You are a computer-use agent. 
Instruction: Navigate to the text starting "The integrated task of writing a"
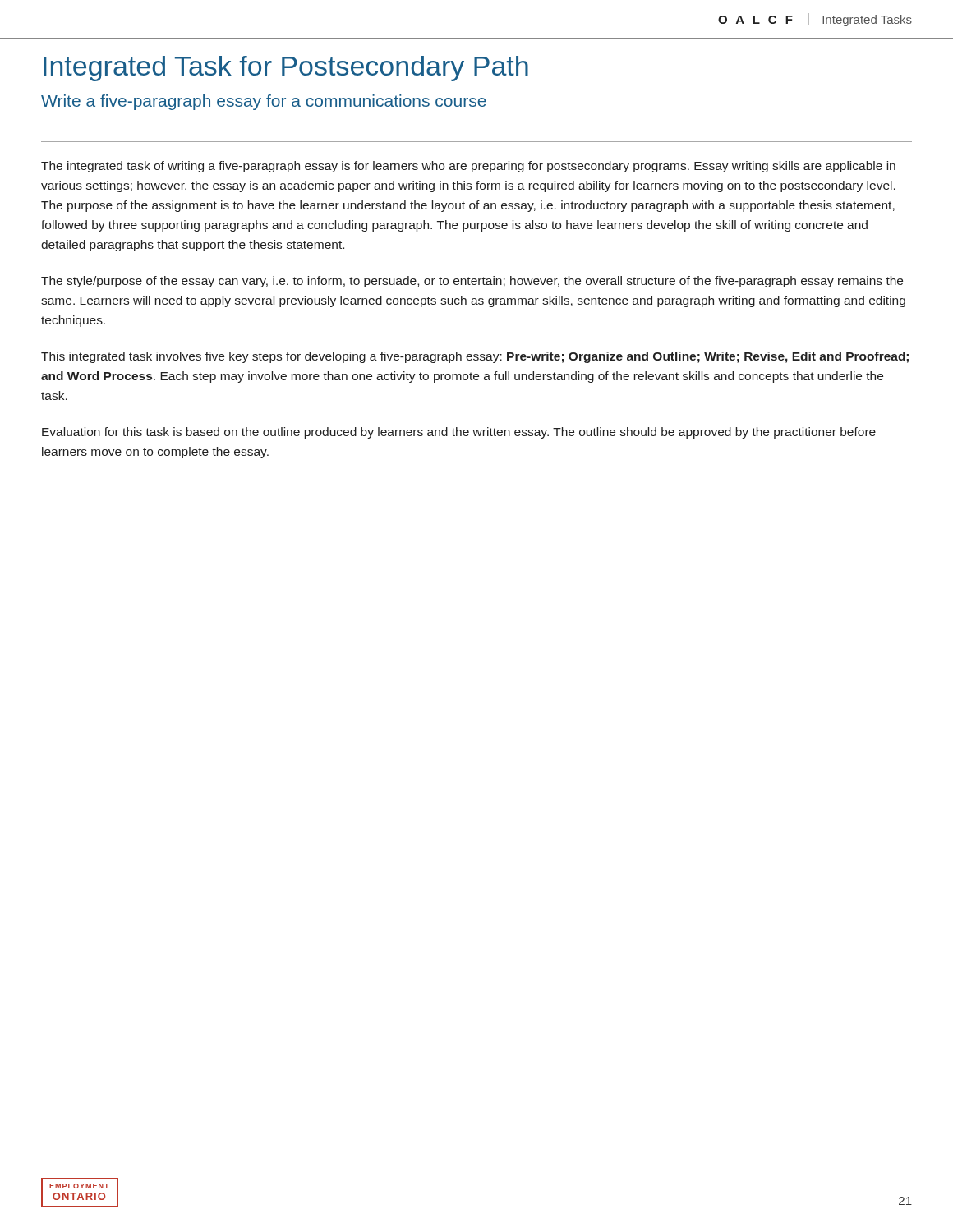[476, 205]
